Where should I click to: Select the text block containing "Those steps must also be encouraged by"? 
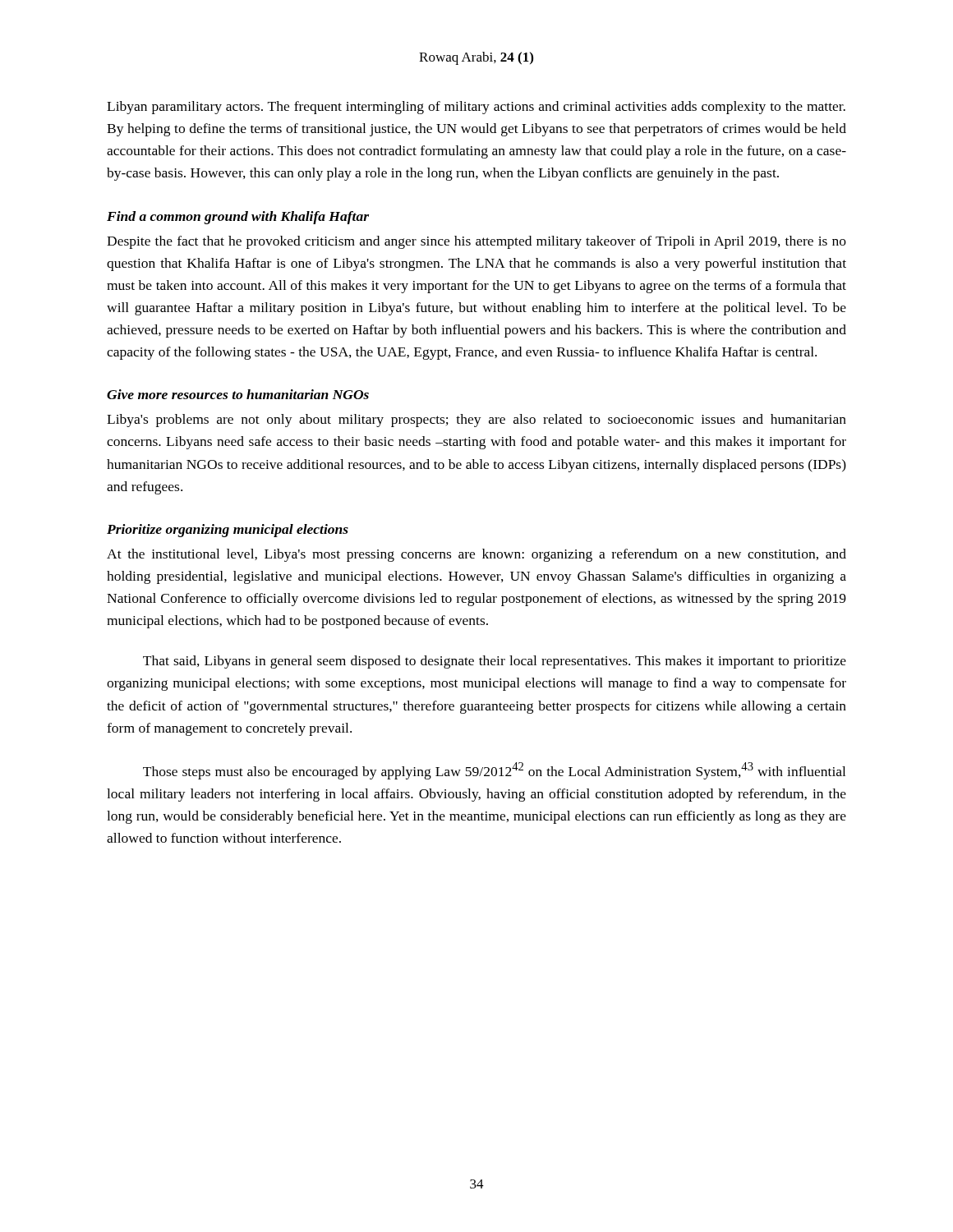tap(476, 803)
